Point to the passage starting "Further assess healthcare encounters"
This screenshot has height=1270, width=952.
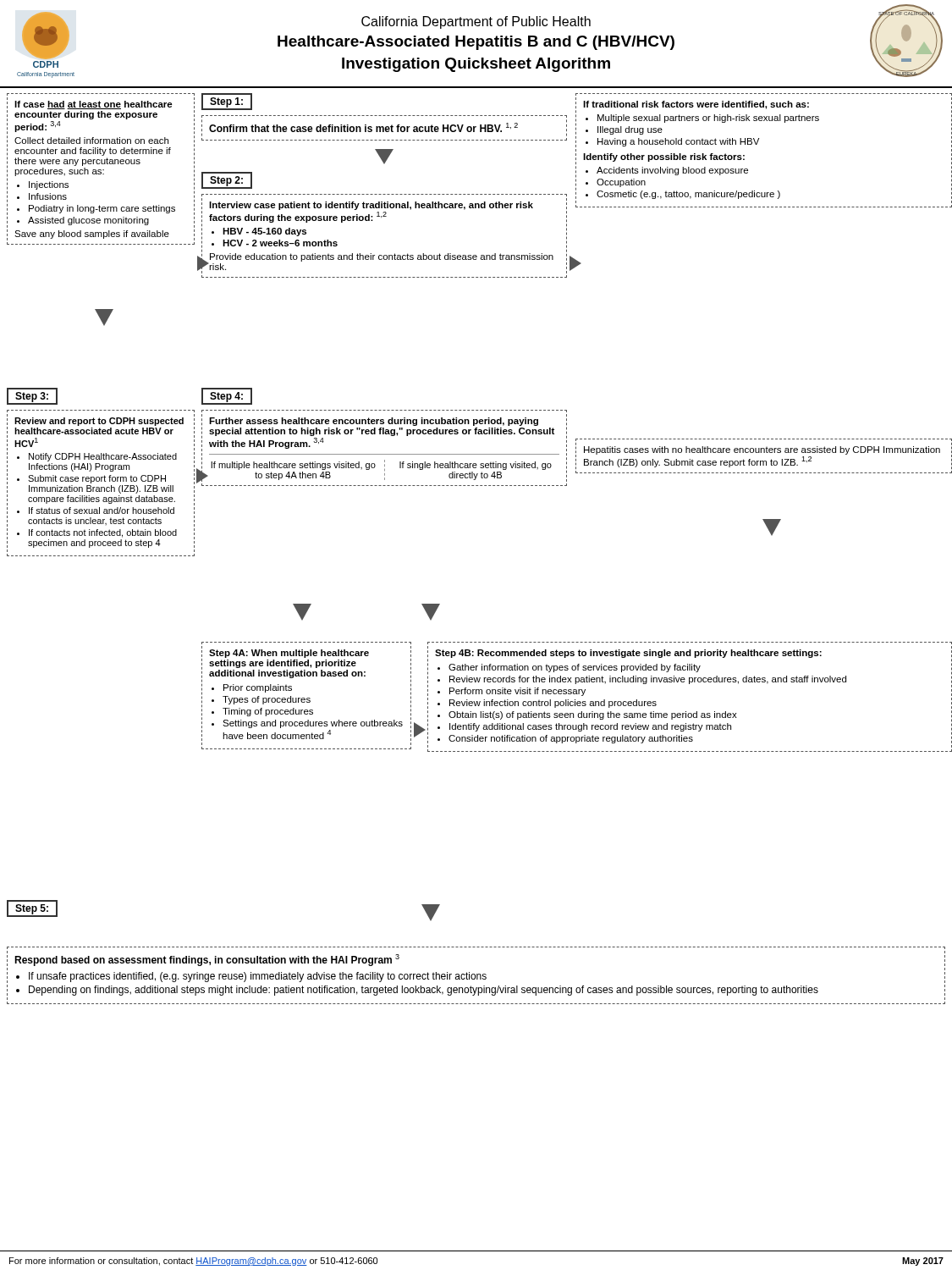click(x=384, y=448)
